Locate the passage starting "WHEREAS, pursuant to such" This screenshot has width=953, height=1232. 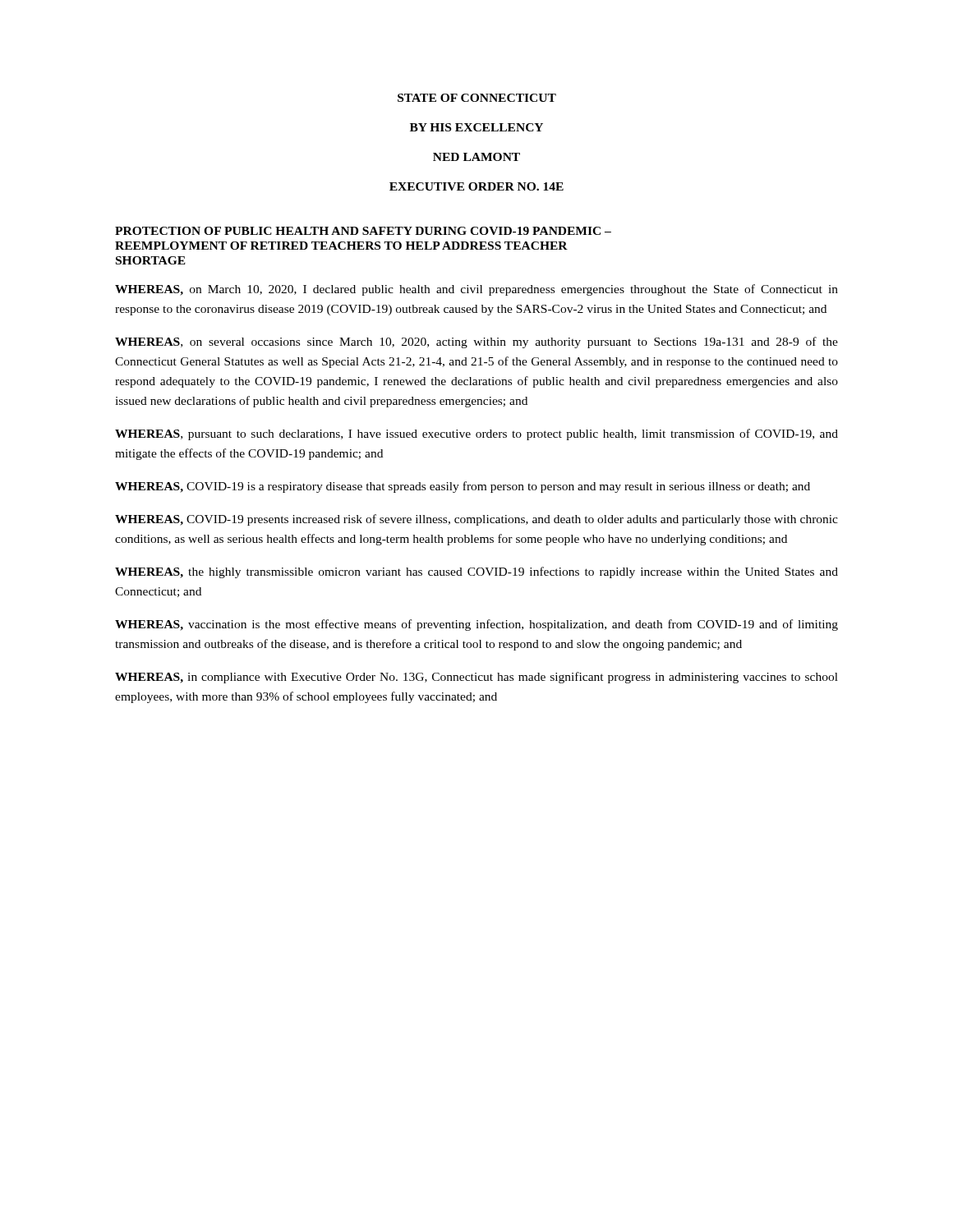[x=476, y=443]
